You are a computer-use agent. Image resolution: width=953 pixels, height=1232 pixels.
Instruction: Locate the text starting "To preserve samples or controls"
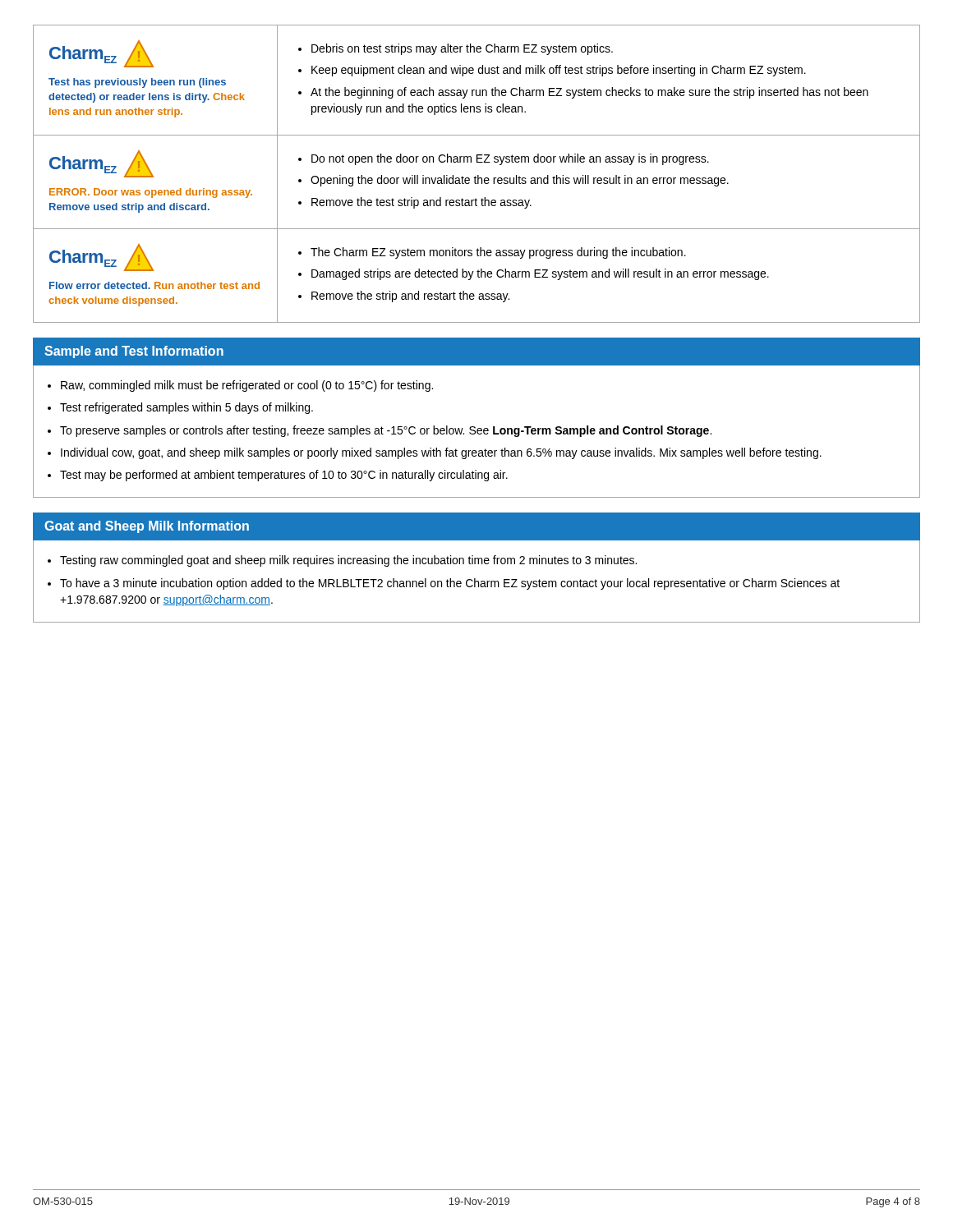tap(482, 430)
